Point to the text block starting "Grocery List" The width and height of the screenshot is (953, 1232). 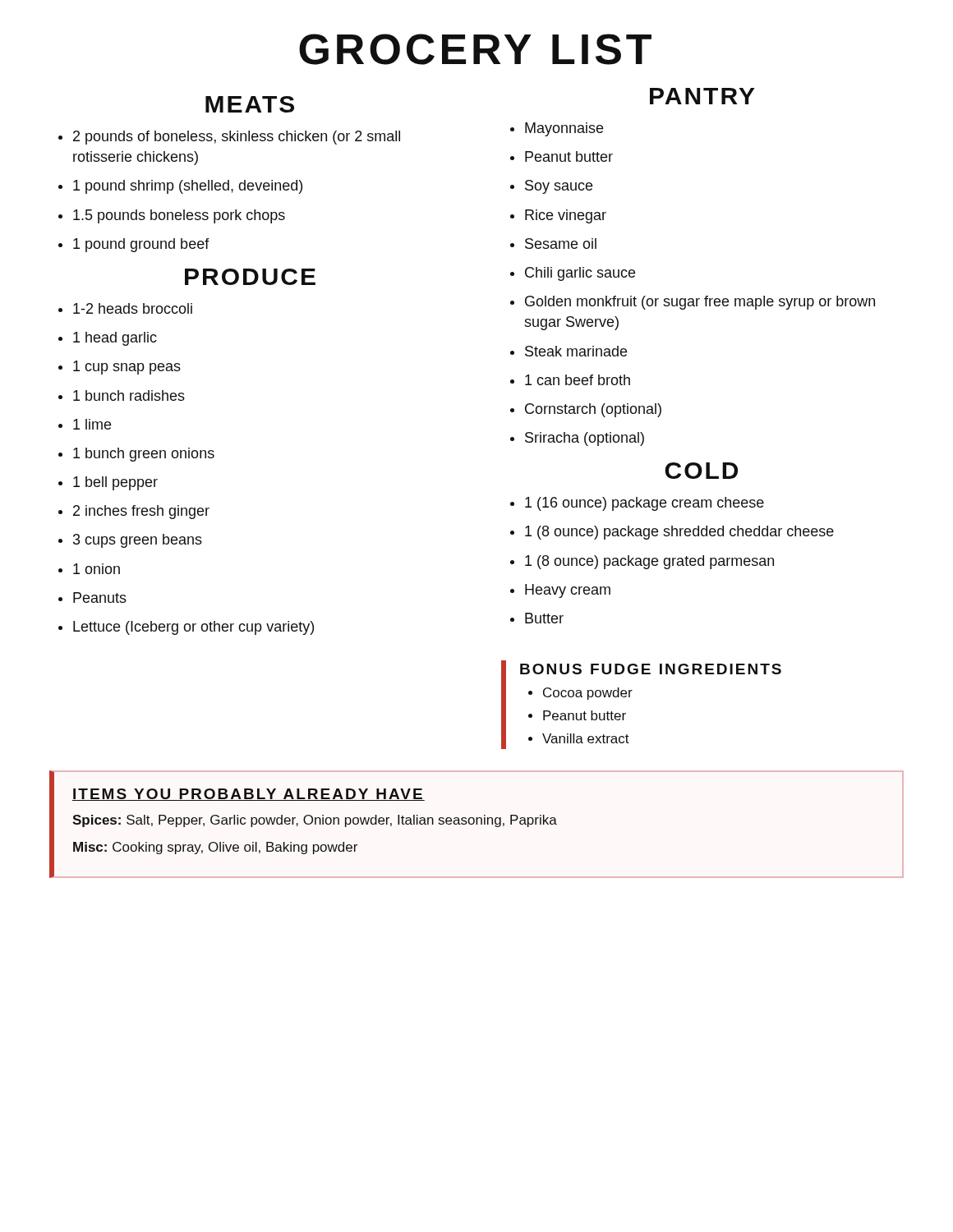476,49
